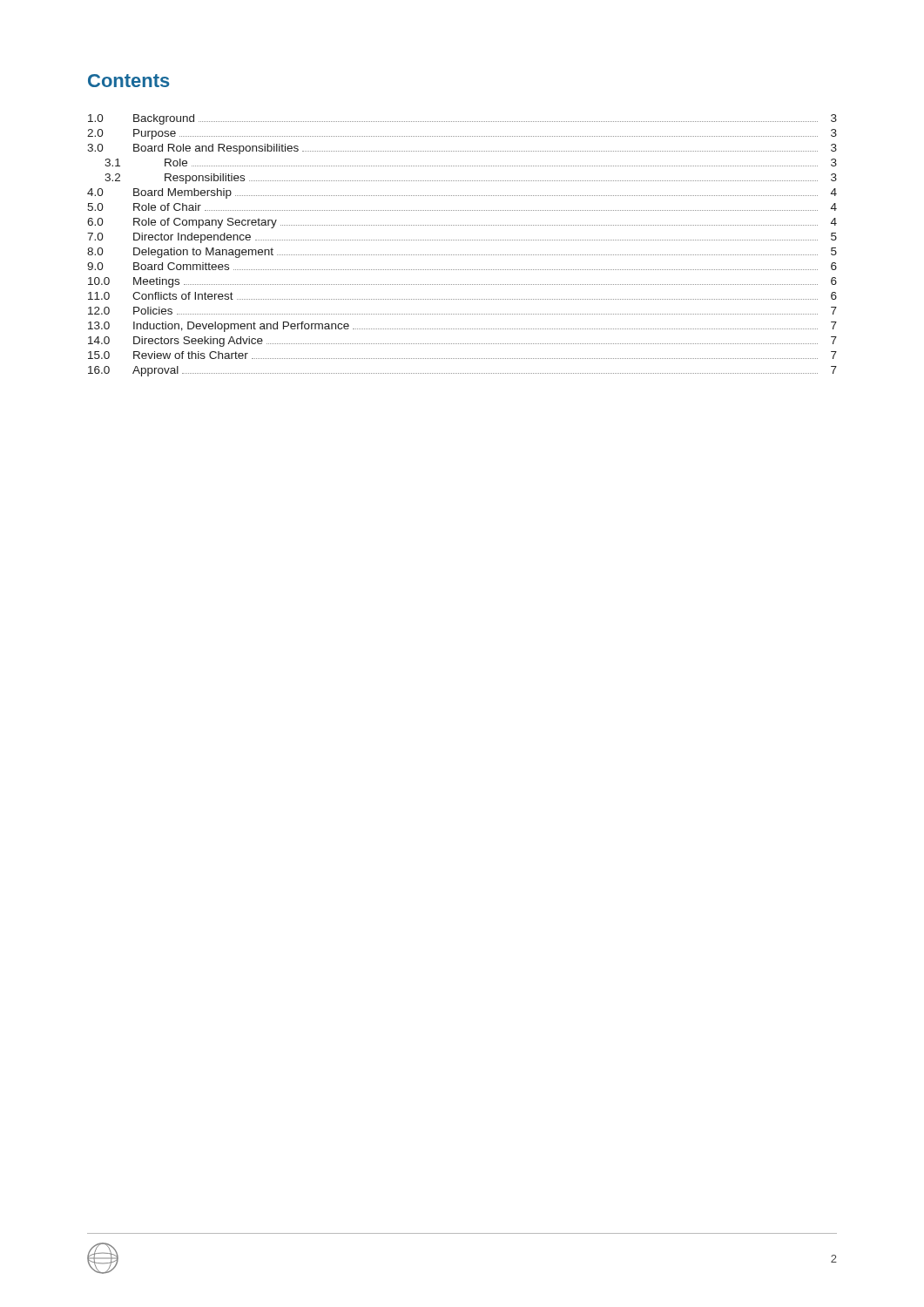924x1307 pixels.
Task: Find the block starting "3.2 Responsibilities 3"
Action: (x=462, y=177)
